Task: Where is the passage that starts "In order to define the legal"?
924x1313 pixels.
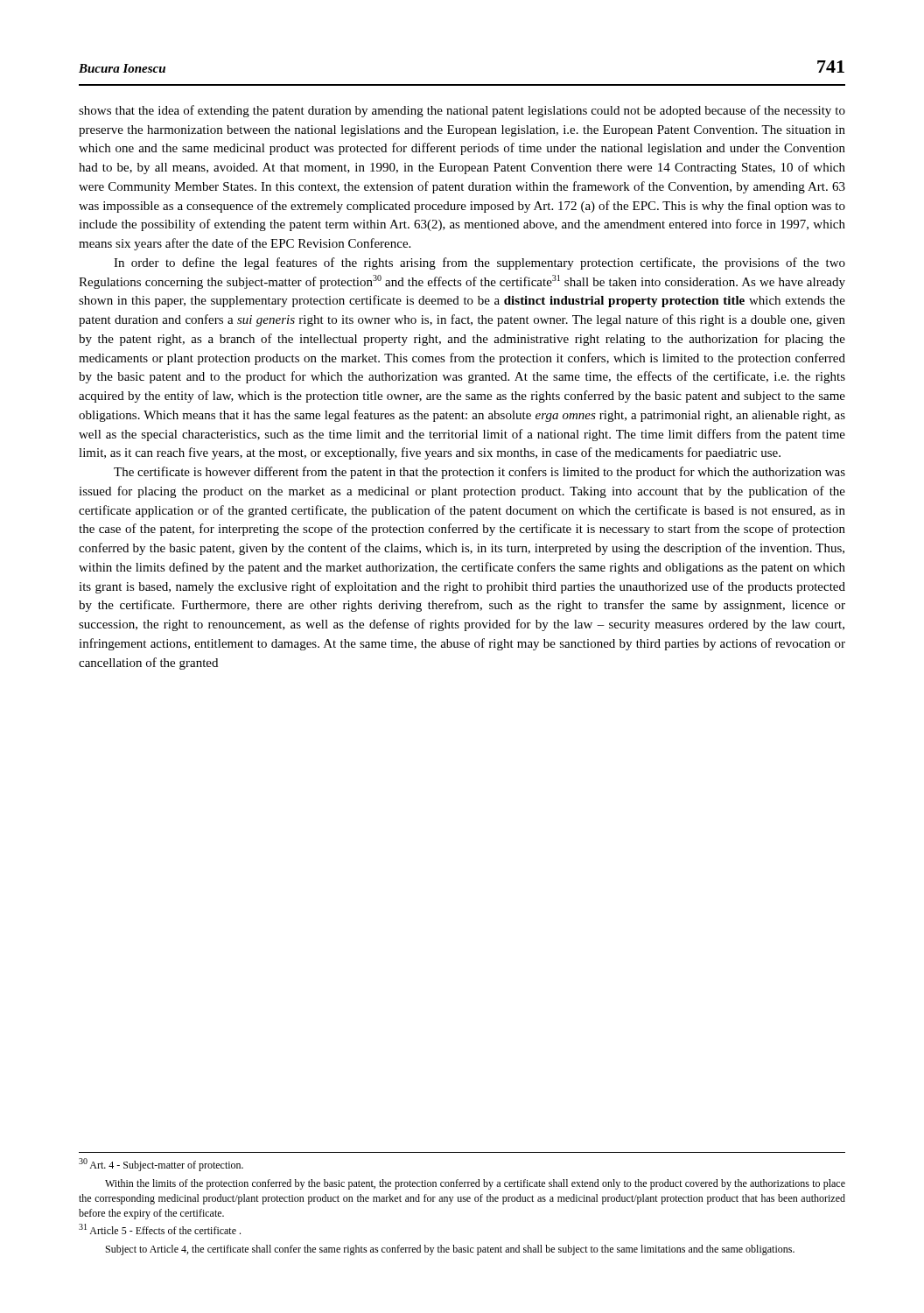Action: [462, 359]
